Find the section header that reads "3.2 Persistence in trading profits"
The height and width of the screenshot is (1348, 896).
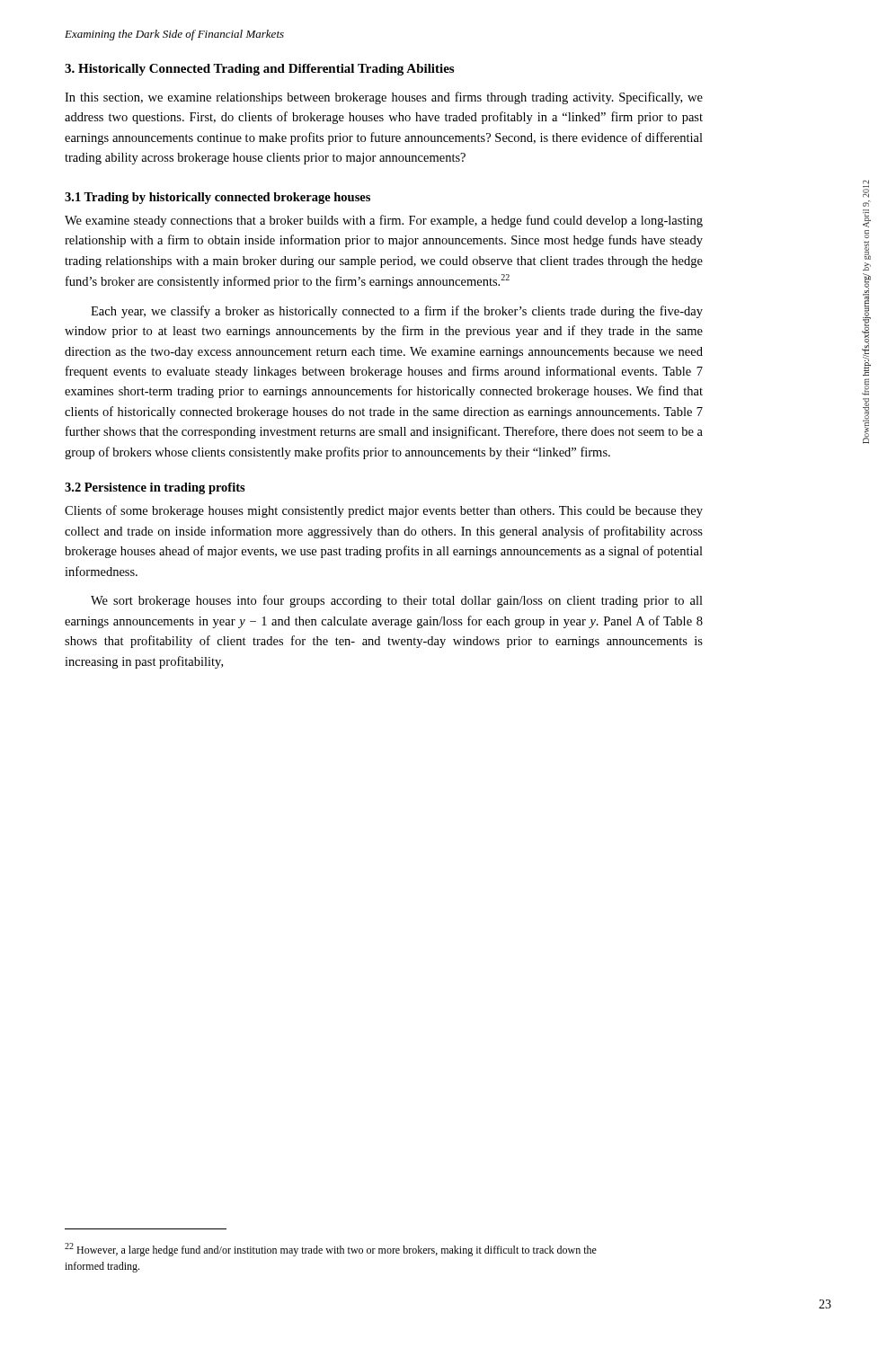155,487
